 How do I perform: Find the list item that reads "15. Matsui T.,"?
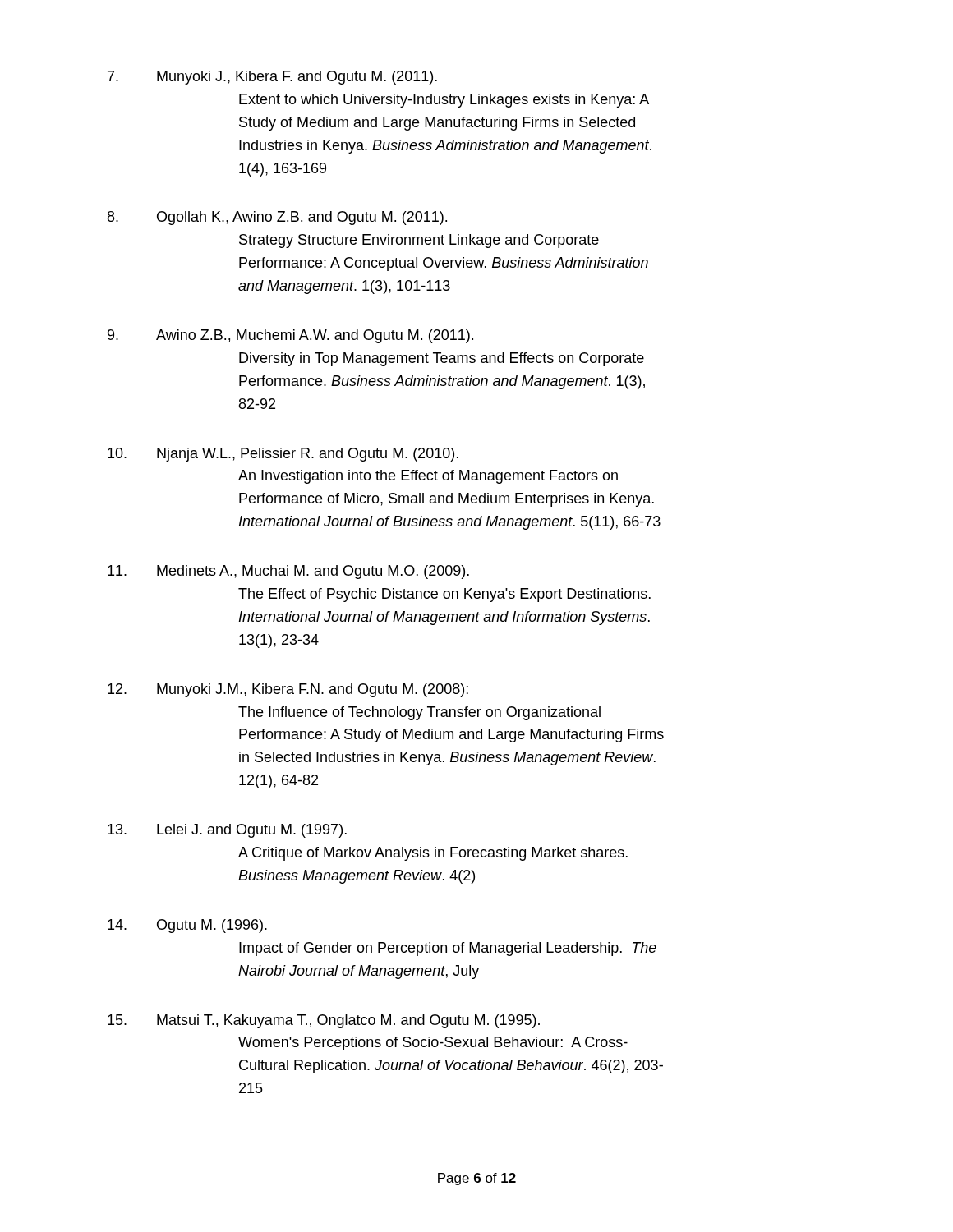(x=476, y=1055)
